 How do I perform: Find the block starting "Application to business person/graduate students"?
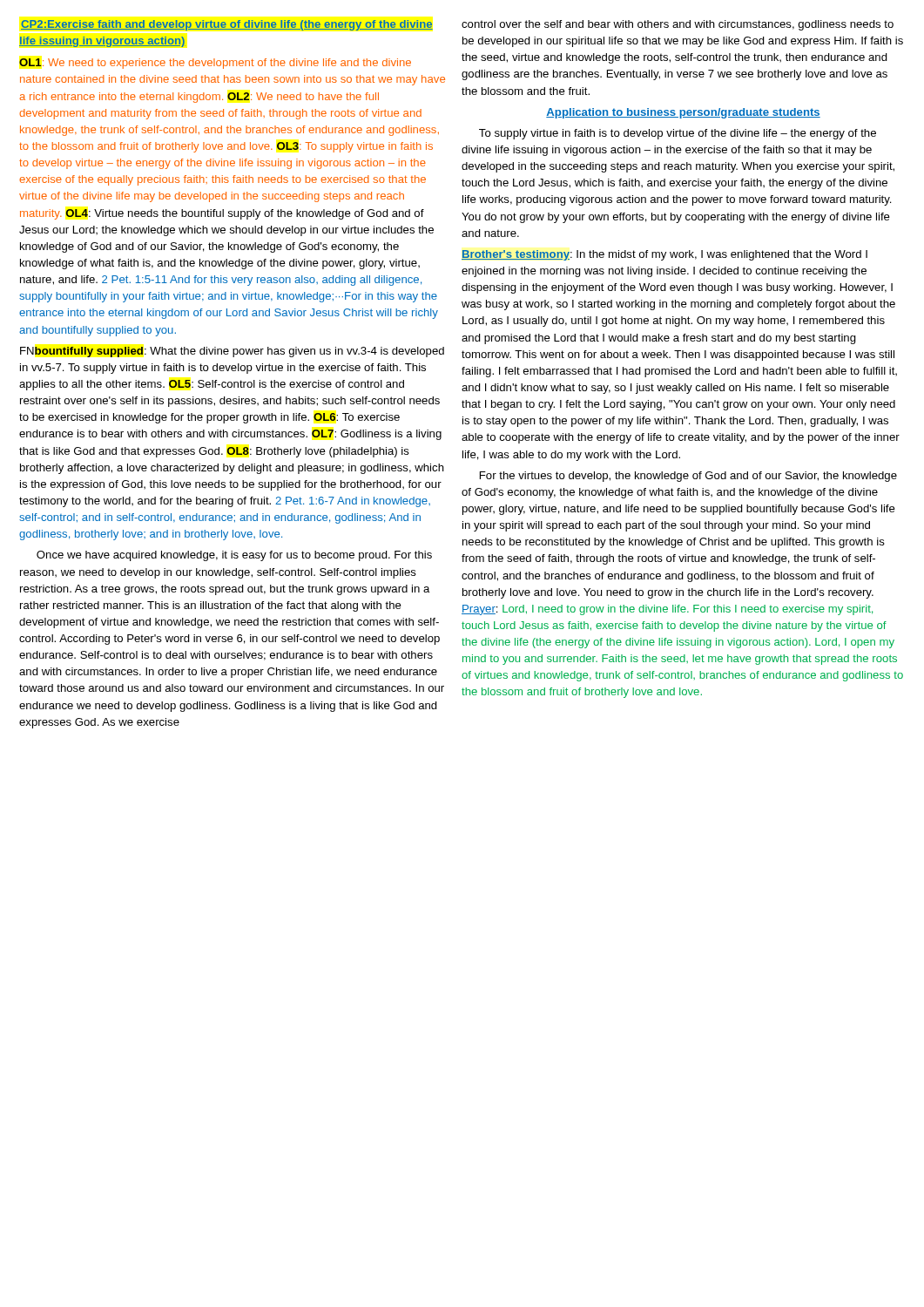point(683,112)
